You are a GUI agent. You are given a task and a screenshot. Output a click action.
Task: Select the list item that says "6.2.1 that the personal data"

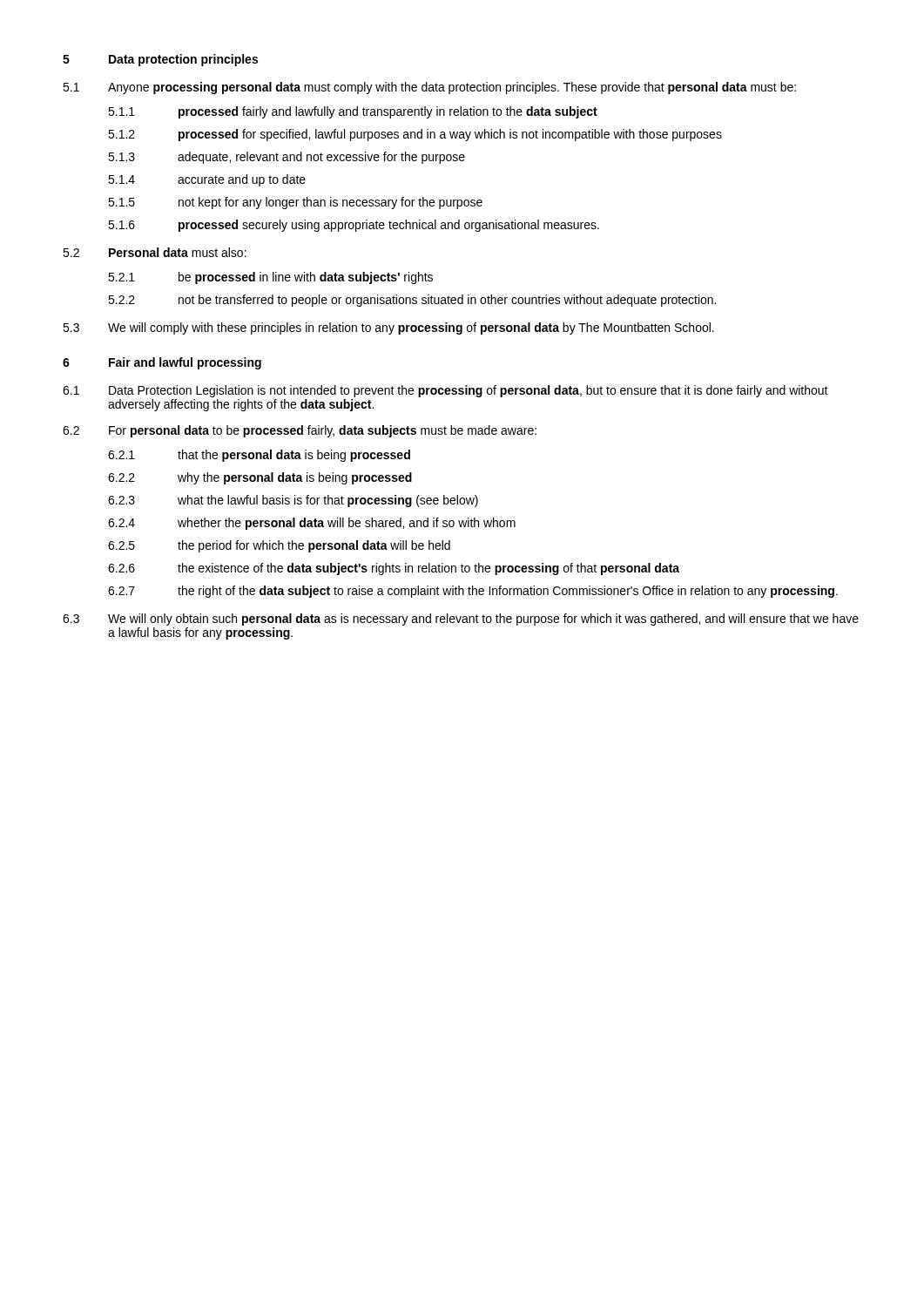259,455
